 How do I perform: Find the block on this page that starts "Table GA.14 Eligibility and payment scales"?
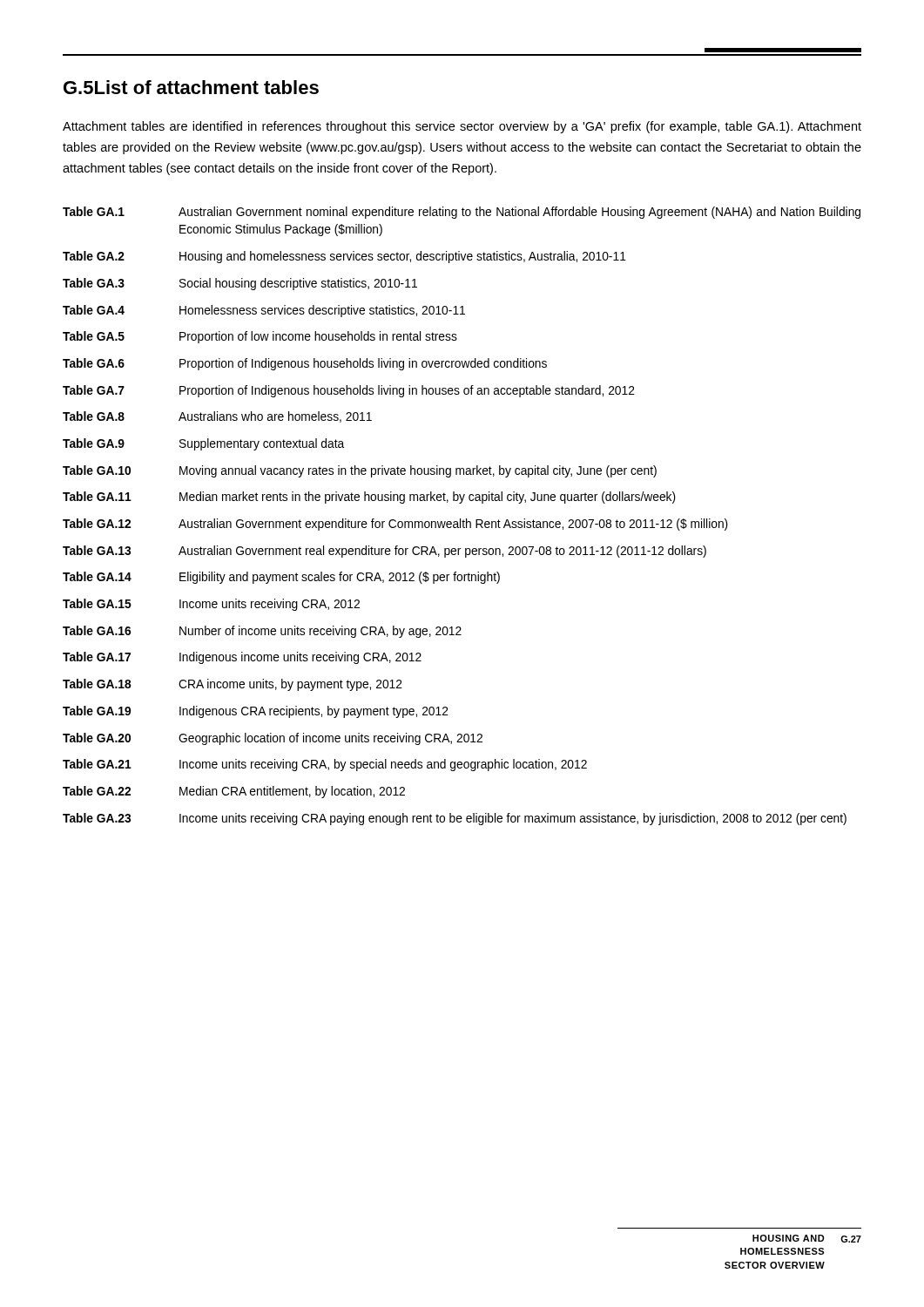[462, 578]
